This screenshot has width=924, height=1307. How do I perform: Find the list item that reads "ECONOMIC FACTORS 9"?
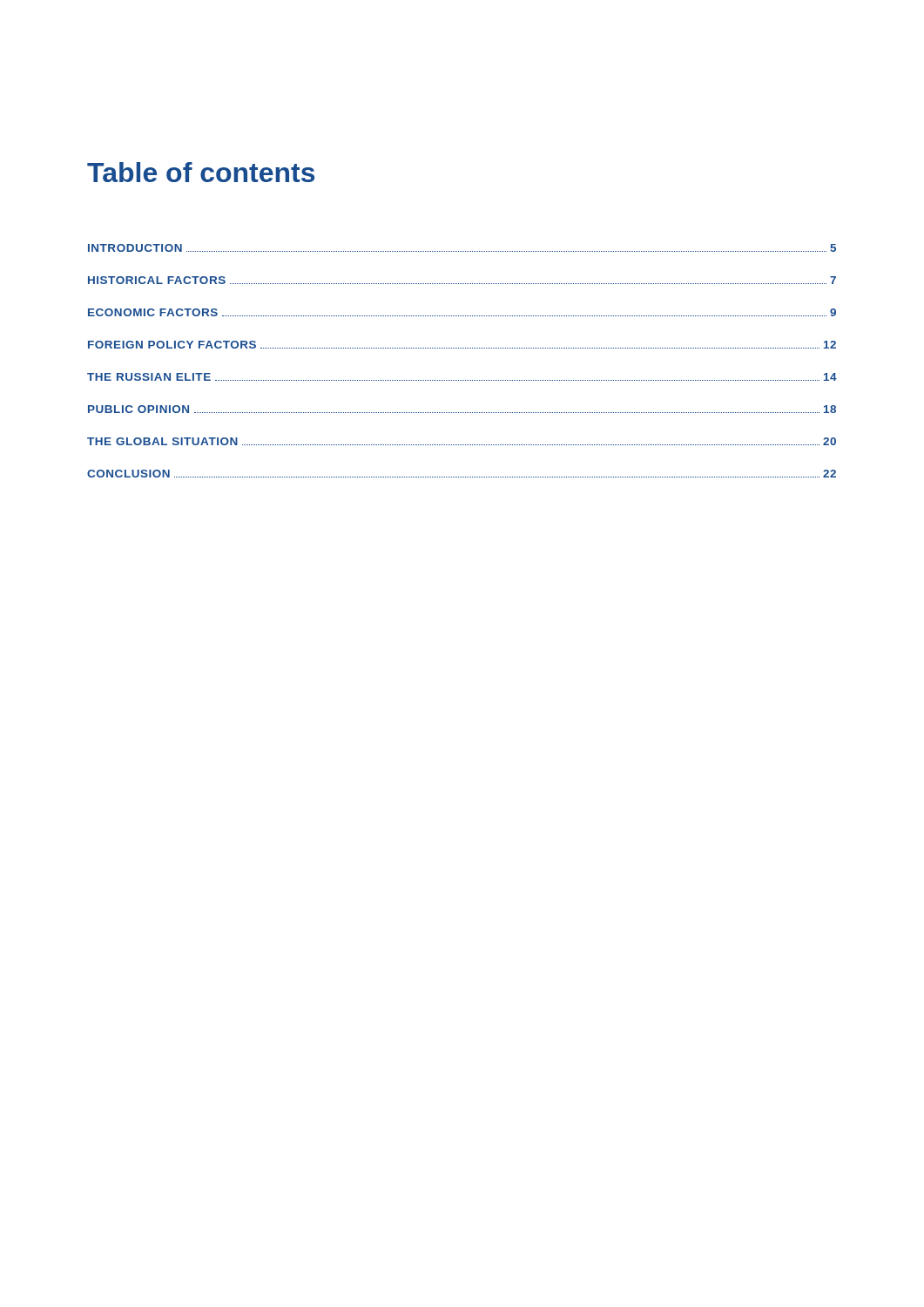(x=462, y=312)
